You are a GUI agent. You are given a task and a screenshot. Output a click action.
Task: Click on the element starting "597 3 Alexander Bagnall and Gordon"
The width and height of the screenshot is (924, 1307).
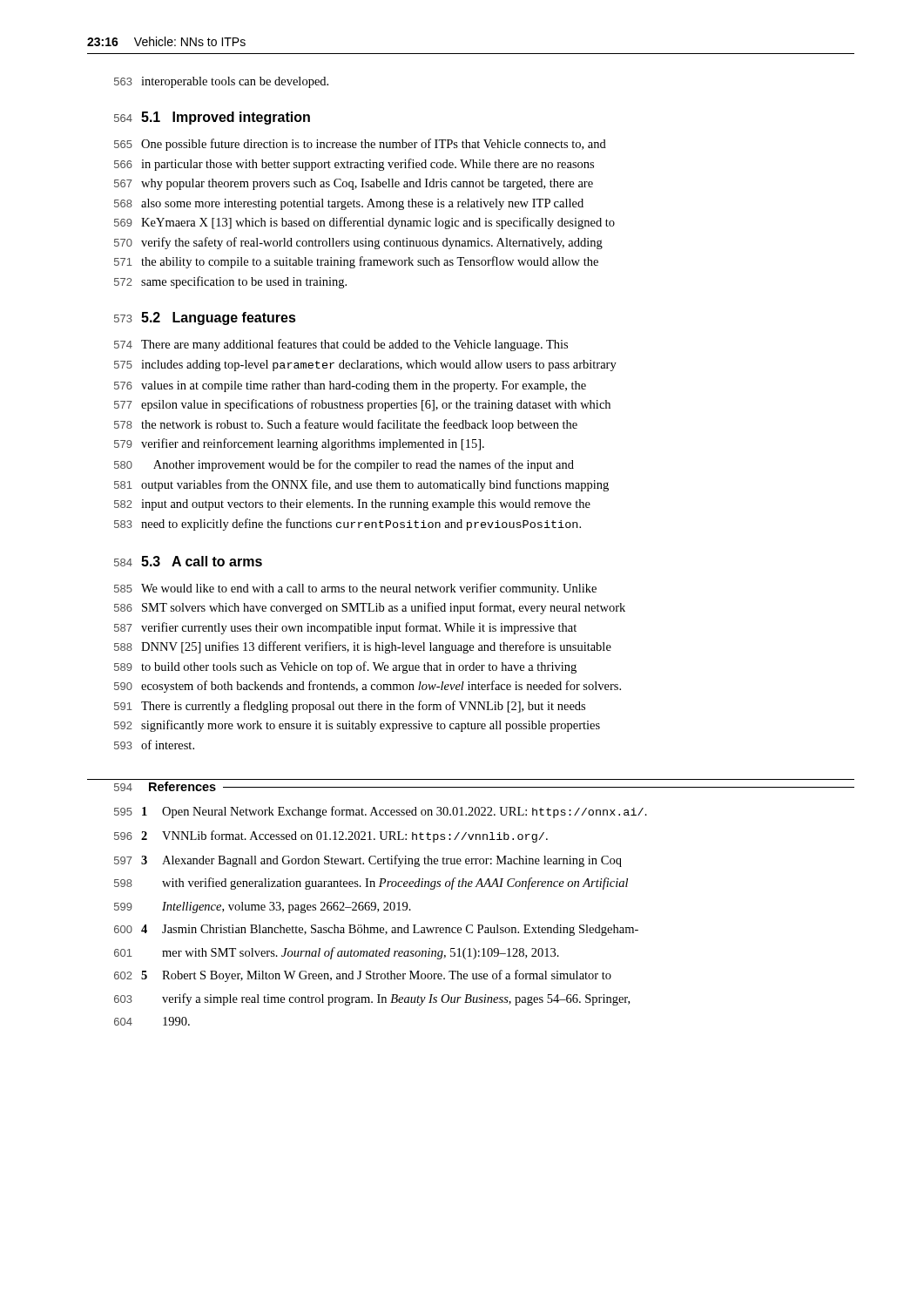[471, 883]
